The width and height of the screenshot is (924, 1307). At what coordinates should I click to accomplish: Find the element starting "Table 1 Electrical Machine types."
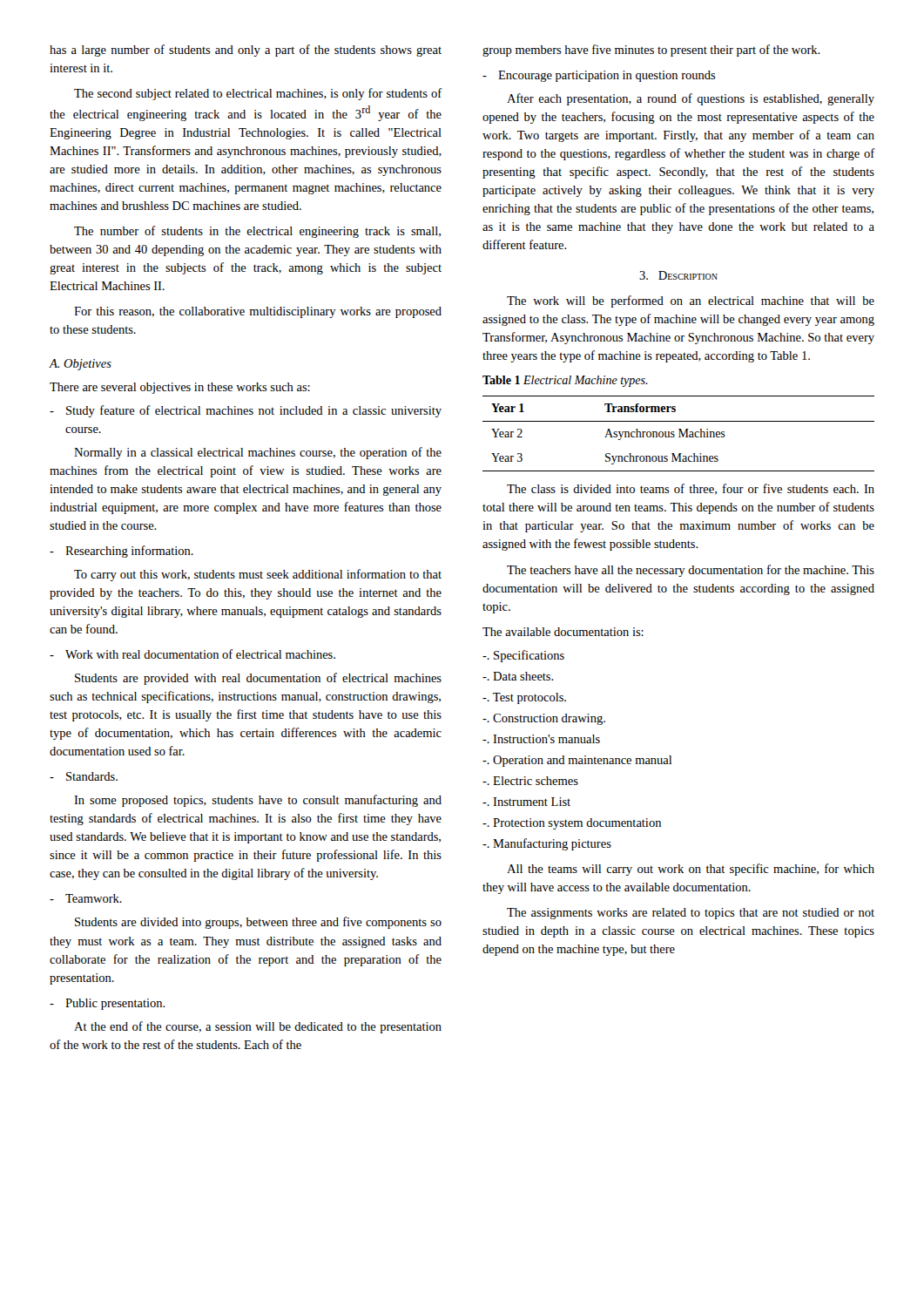tap(565, 381)
